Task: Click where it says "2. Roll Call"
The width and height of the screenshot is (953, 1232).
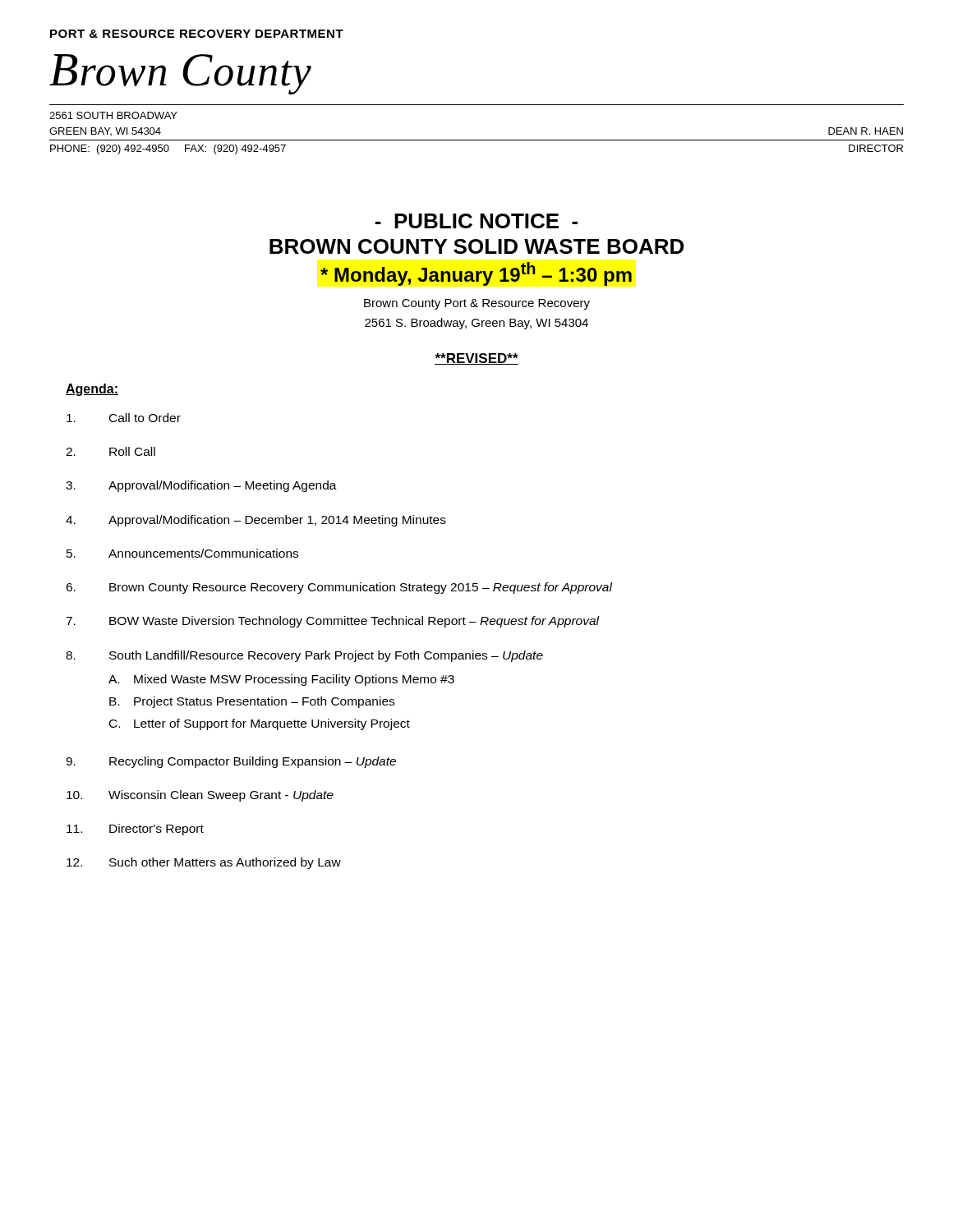Action: pos(110,451)
